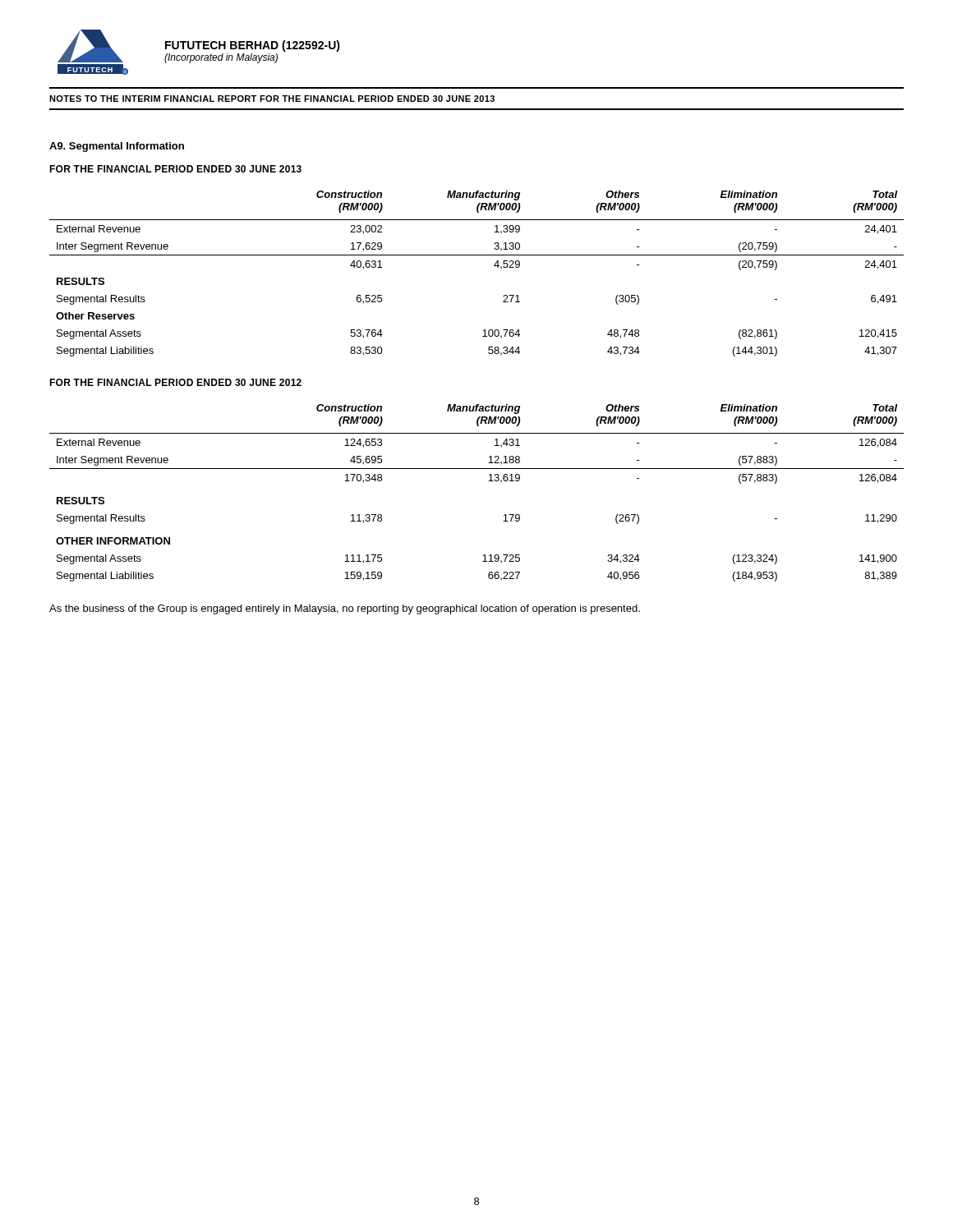Locate the text block with the text "As the business"

(345, 608)
